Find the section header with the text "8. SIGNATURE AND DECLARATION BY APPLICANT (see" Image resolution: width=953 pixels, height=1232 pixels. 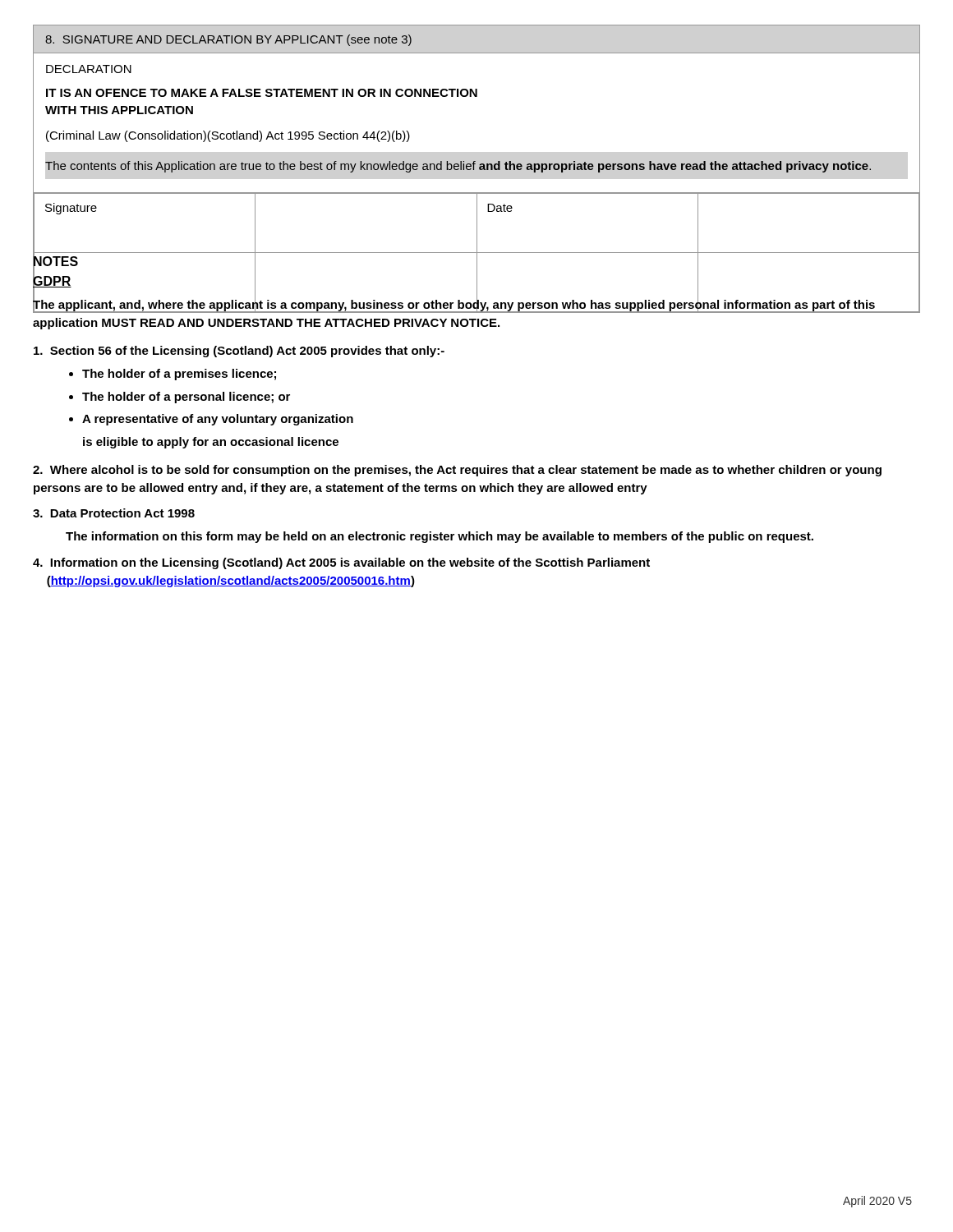[229, 39]
